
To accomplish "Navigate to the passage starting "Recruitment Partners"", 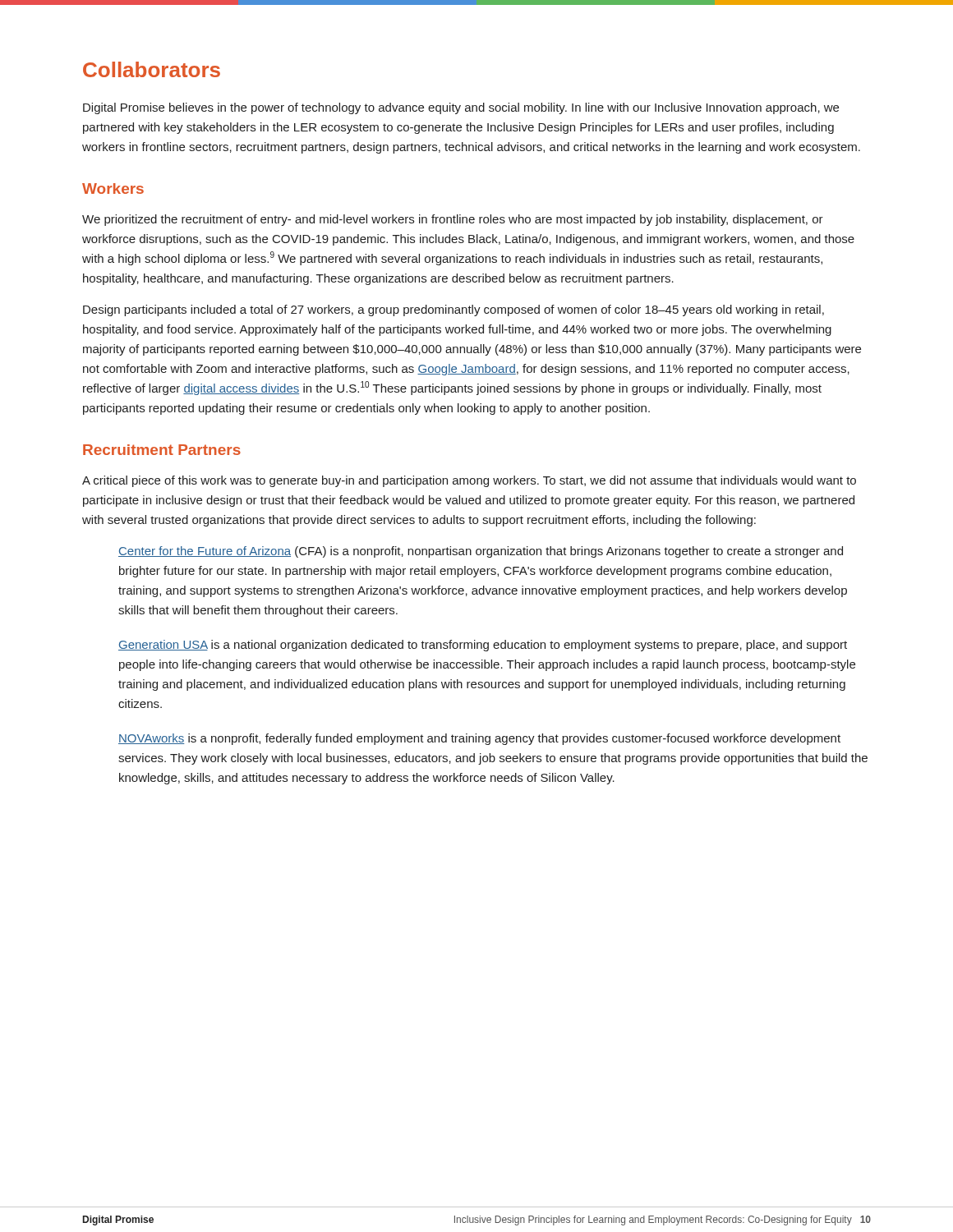I will (x=162, y=450).
